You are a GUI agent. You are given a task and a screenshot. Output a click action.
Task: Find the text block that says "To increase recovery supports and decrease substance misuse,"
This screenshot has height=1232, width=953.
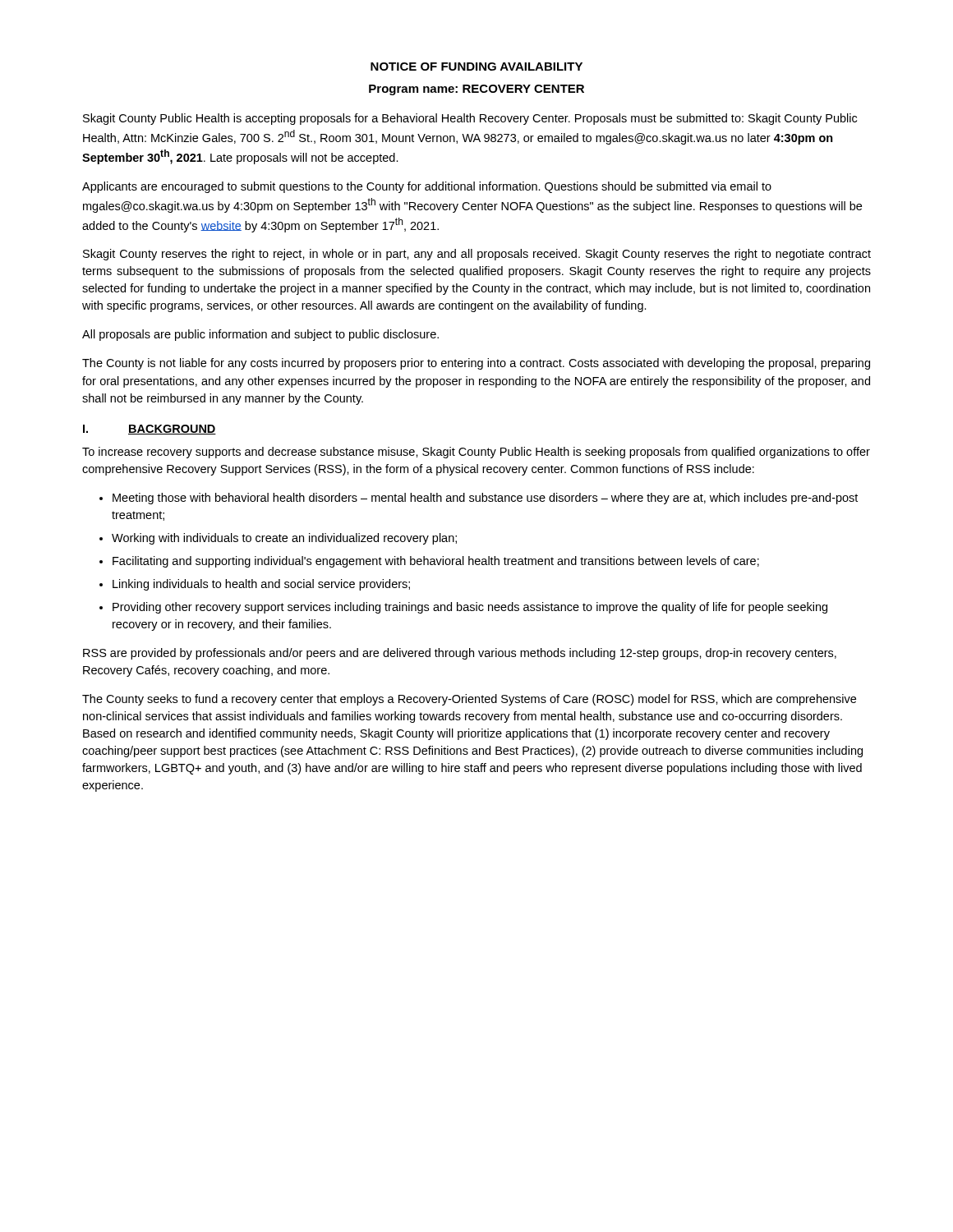(x=476, y=460)
